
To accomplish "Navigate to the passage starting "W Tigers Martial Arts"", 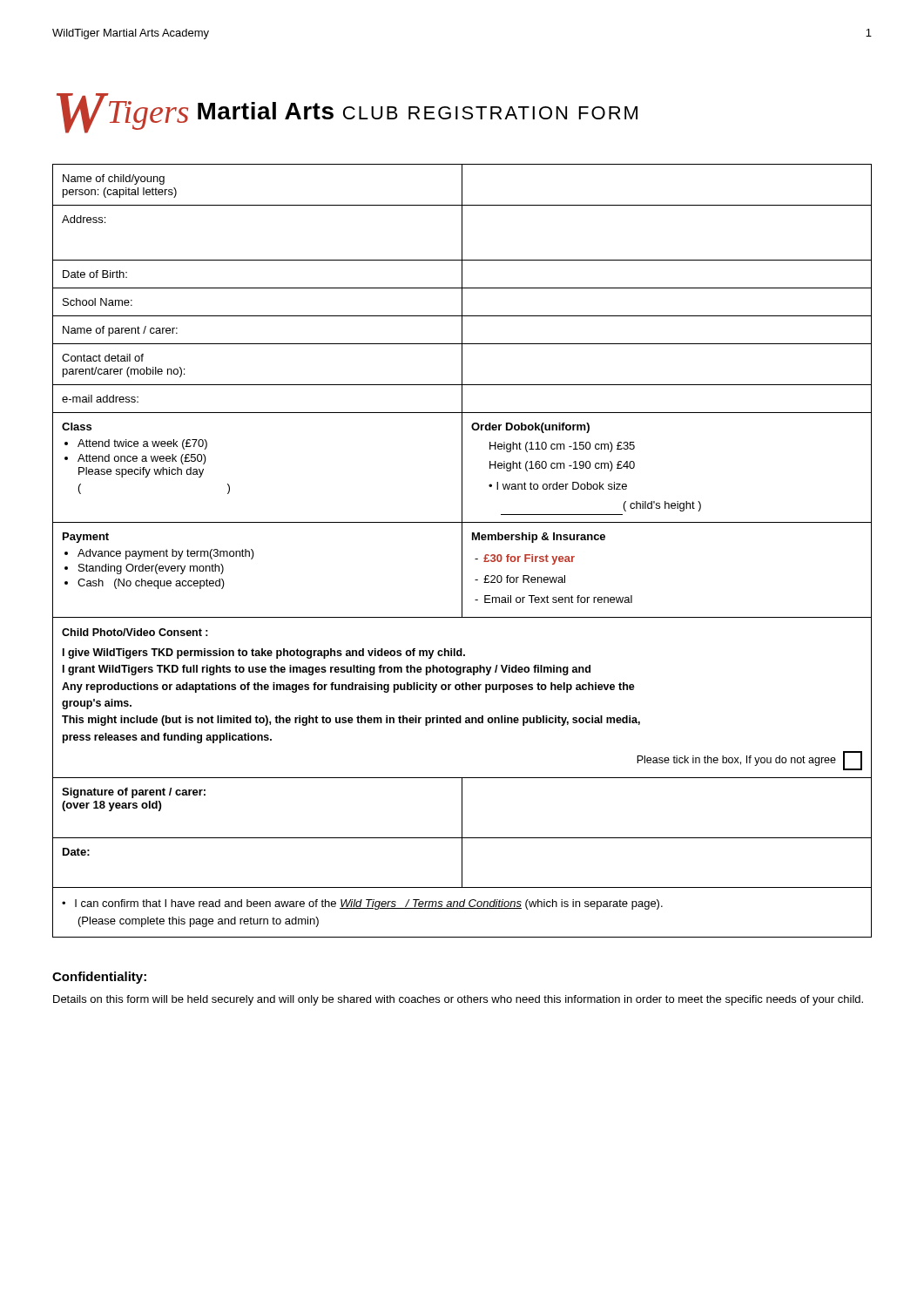I will point(347,112).
